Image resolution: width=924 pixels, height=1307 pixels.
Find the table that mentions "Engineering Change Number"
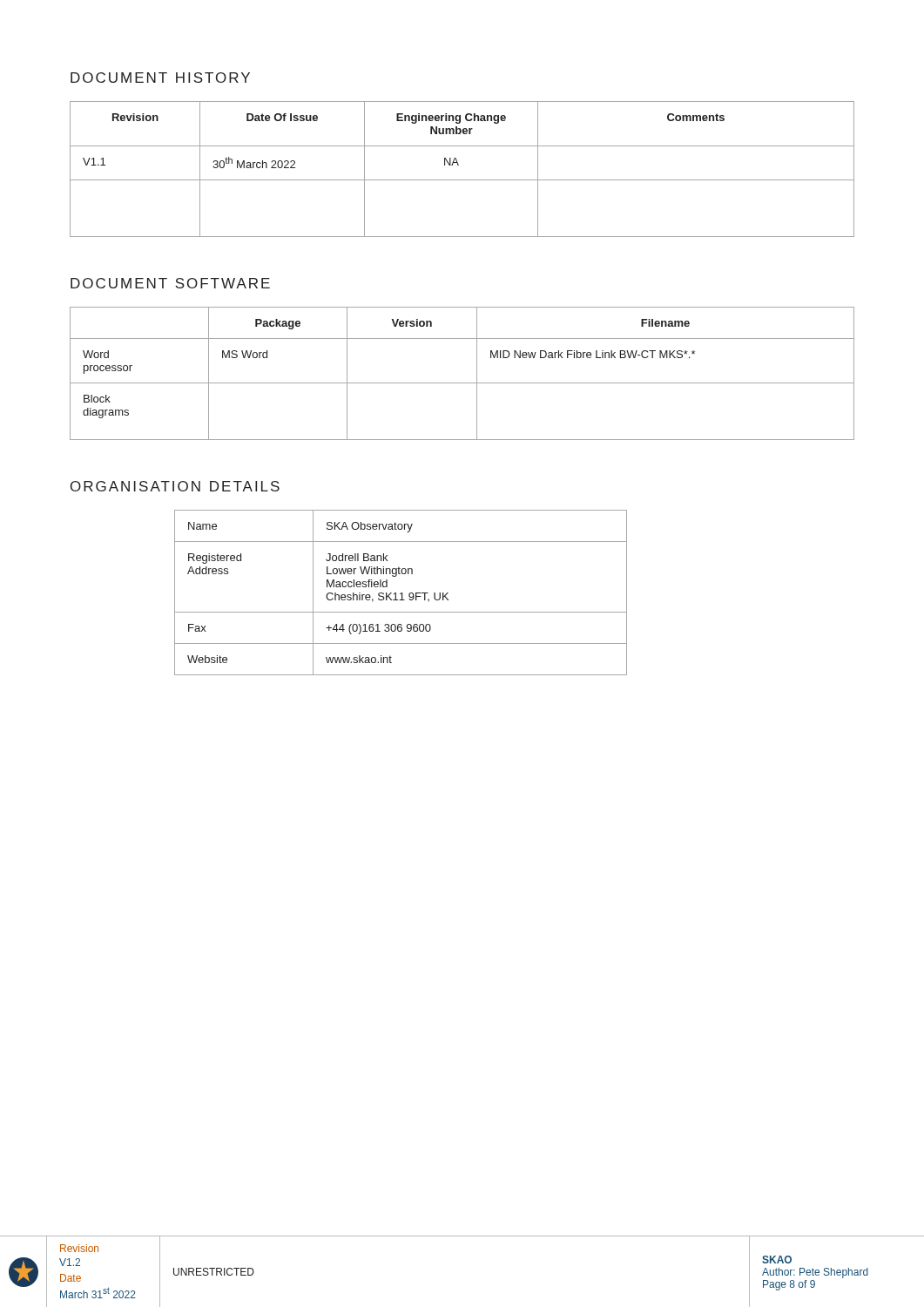(x=462, y=169)
